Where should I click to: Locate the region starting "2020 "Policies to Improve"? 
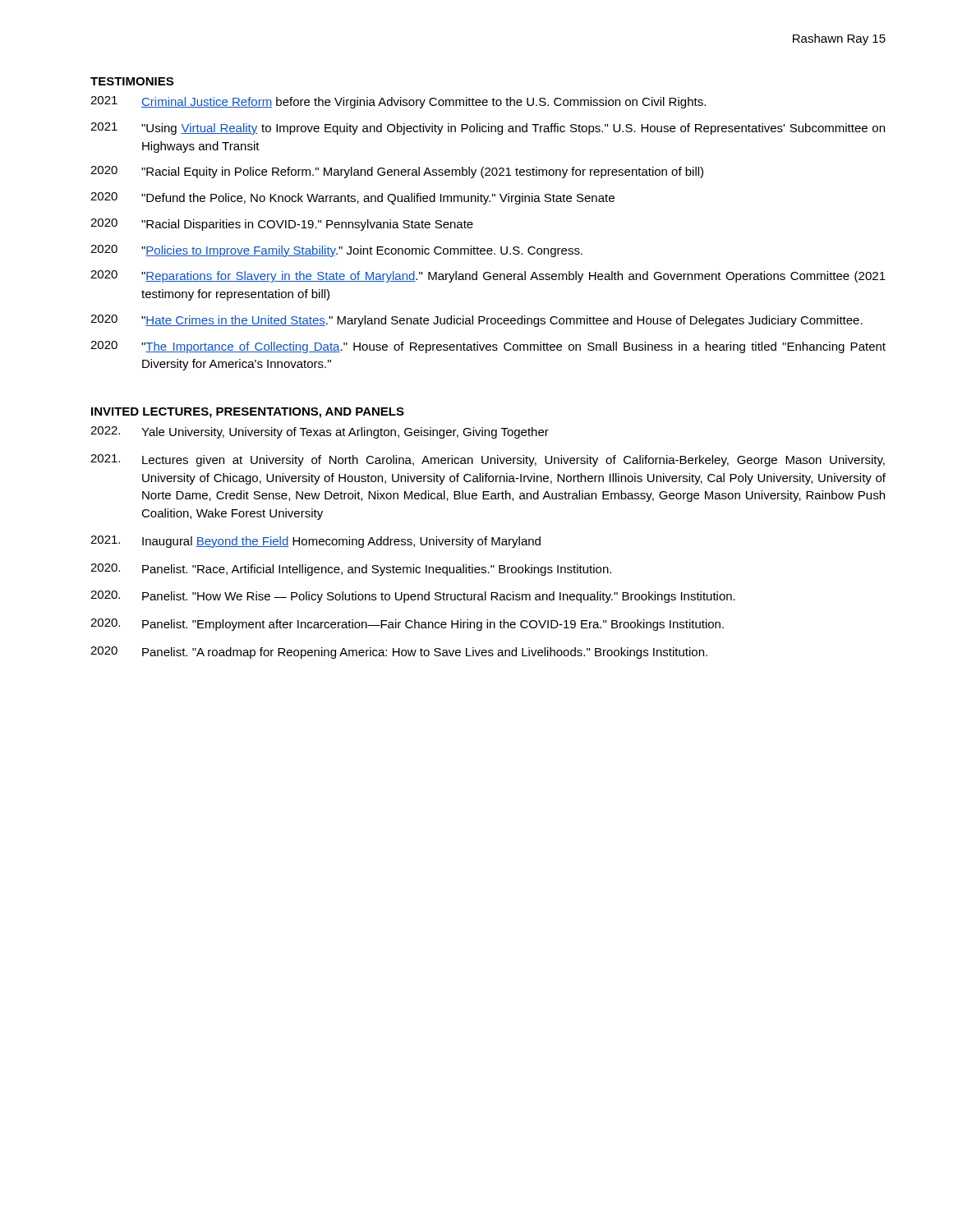tap(337, 250)
